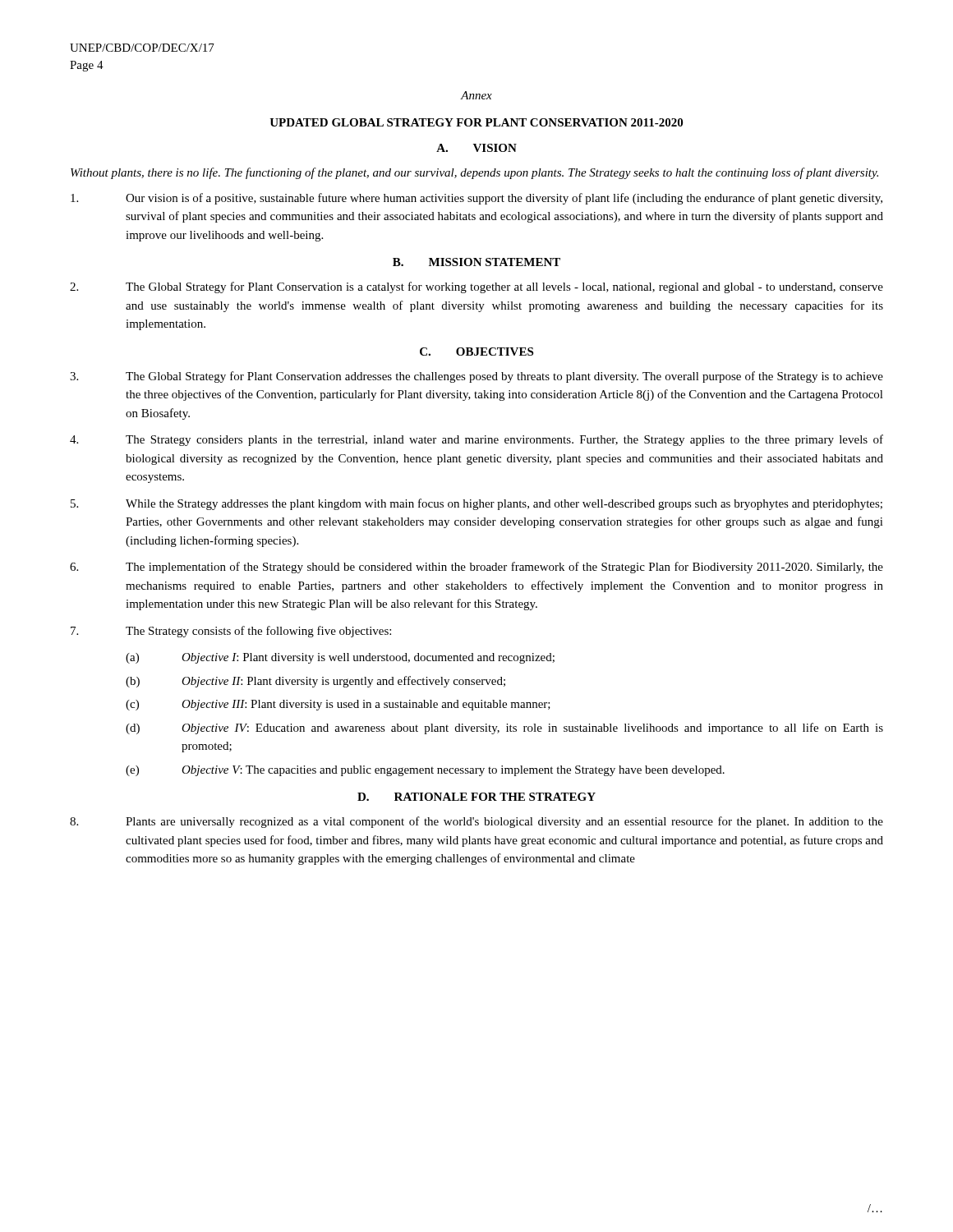Locate the block of text that opens with "(d) Objective IV: Education and awareness about"
Screen dimensions: 1232x953
(504, 737)
